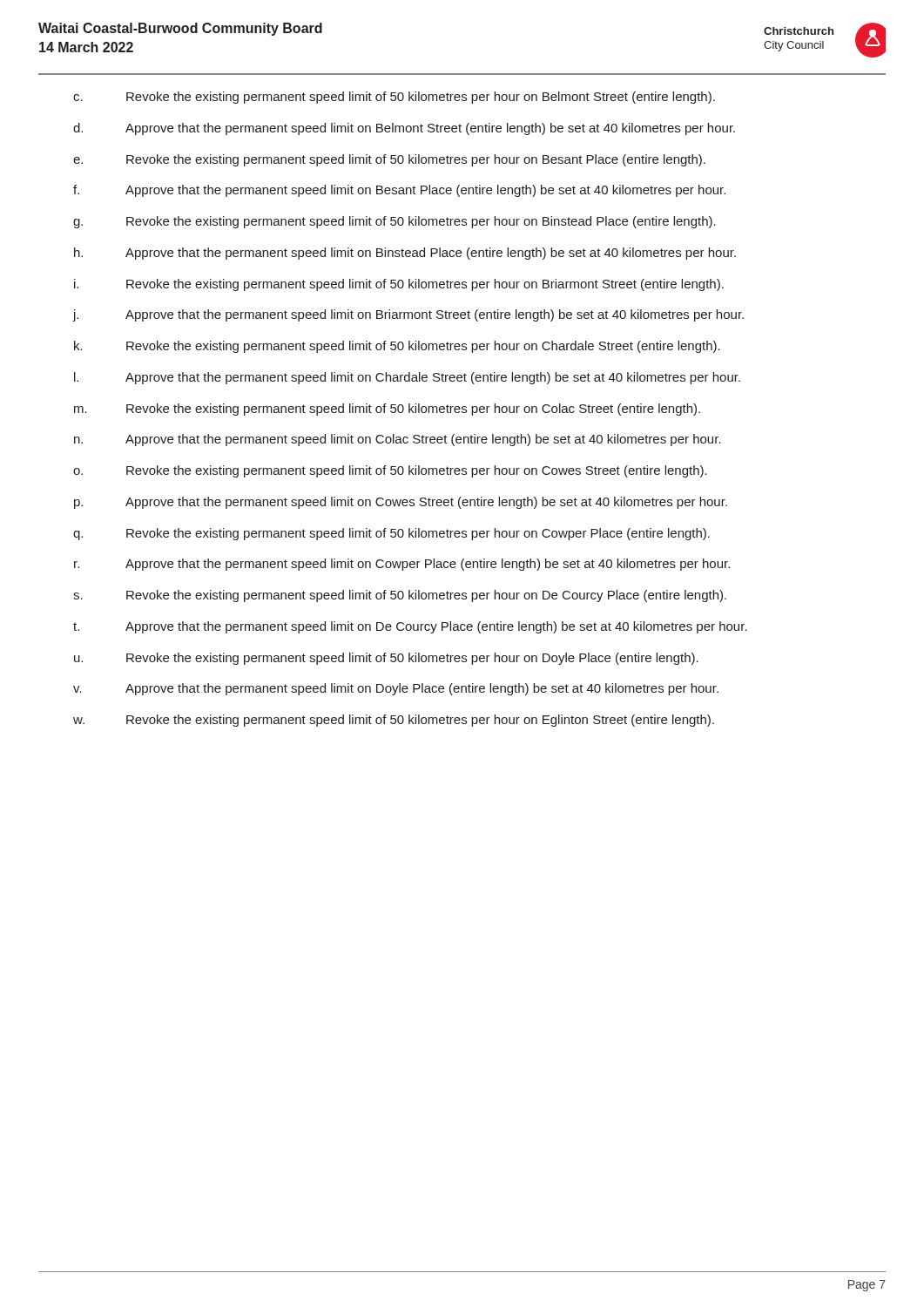Select the list item containing "n. Approve that the permanent speed"
The height and width of the screenshot is (1307, 924).
[462, 439]
